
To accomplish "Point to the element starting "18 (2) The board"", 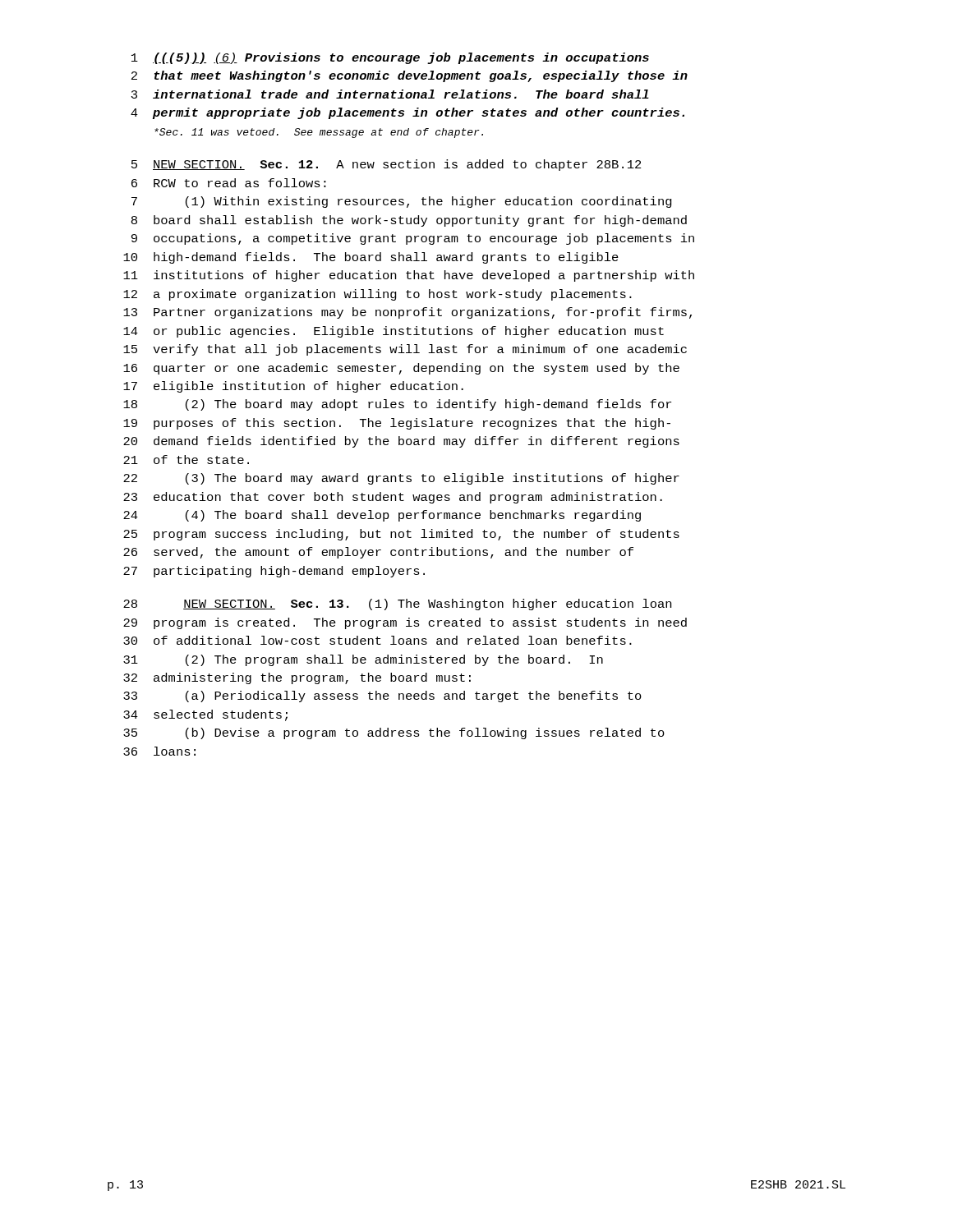I will tap(476, 433).
